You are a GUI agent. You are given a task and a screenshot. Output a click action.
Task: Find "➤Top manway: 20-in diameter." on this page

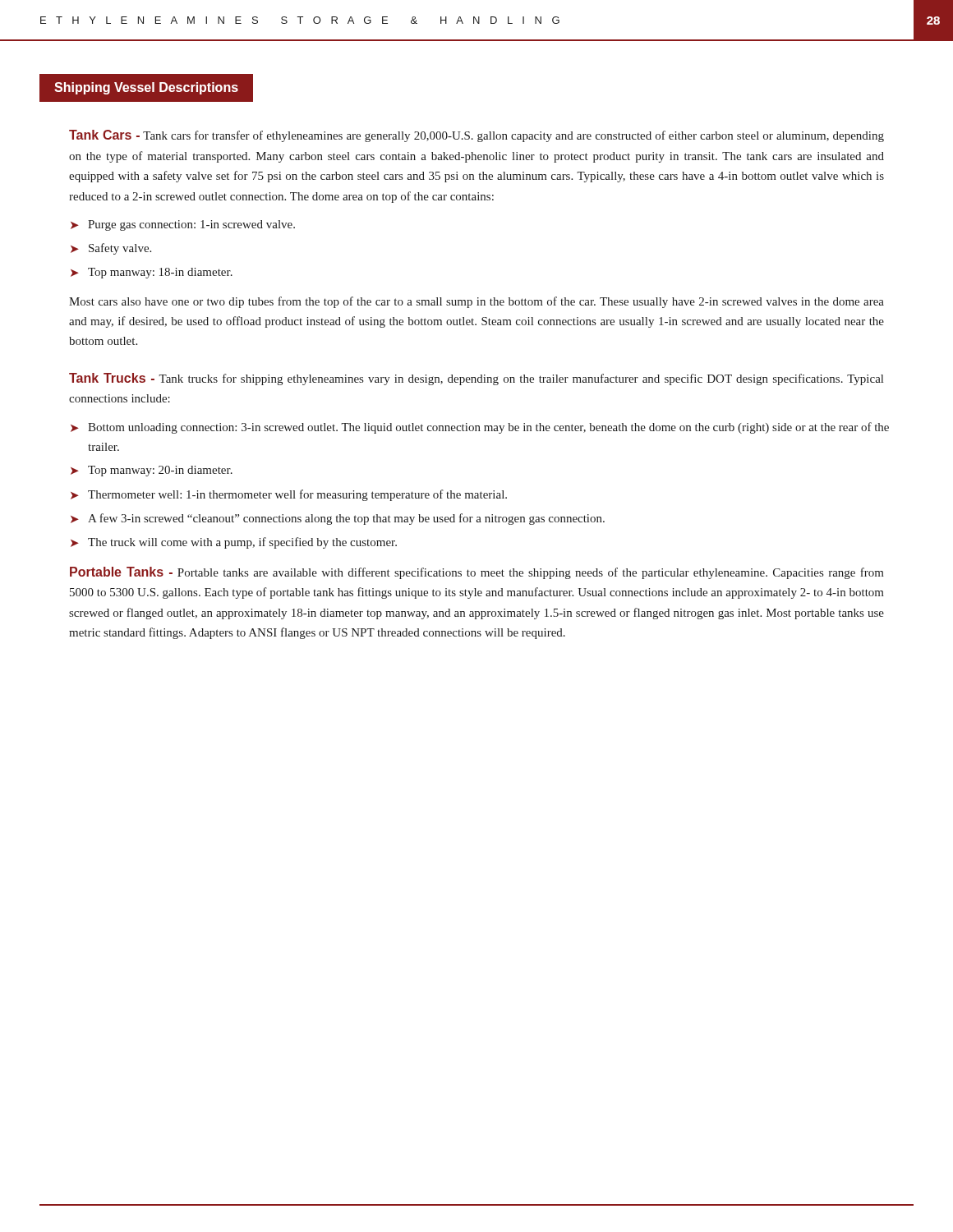pos(151,471)
